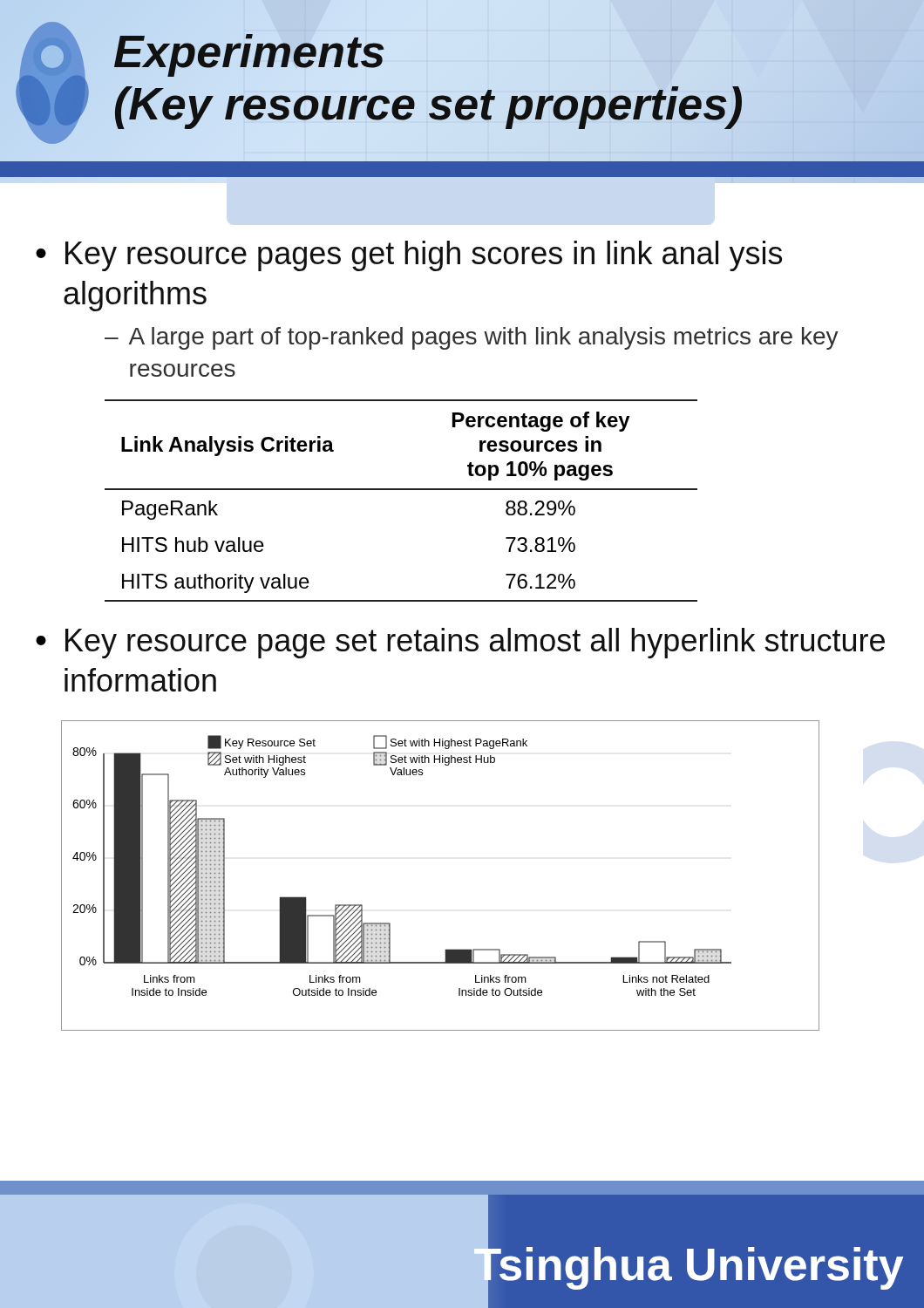Screen dimensions: 1308x924
Task: Select the text starting "– A large part of top-ranked pages with"
Action: tap(497, 353)
